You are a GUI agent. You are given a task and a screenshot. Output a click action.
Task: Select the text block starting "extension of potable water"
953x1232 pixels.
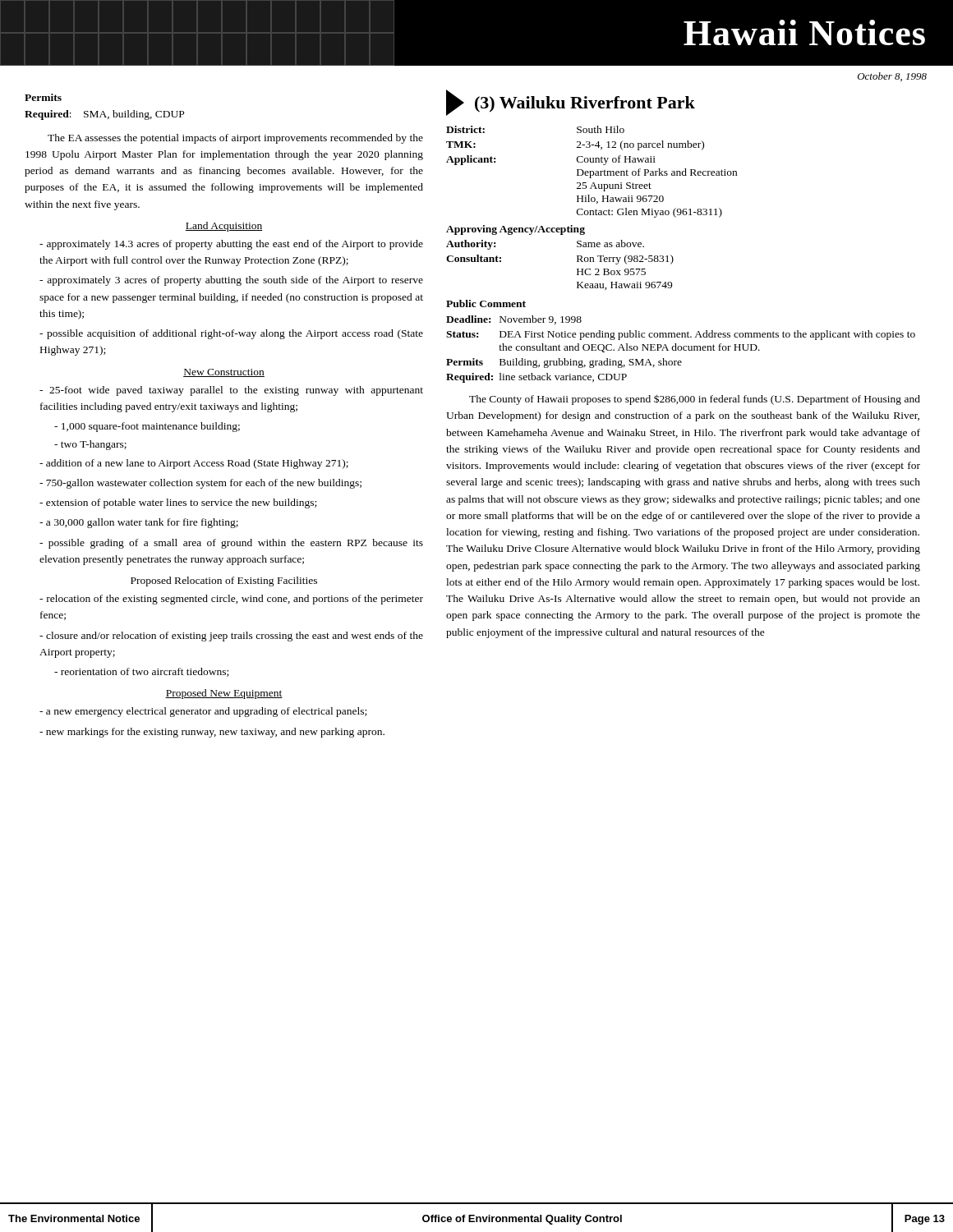click(178, 502)
